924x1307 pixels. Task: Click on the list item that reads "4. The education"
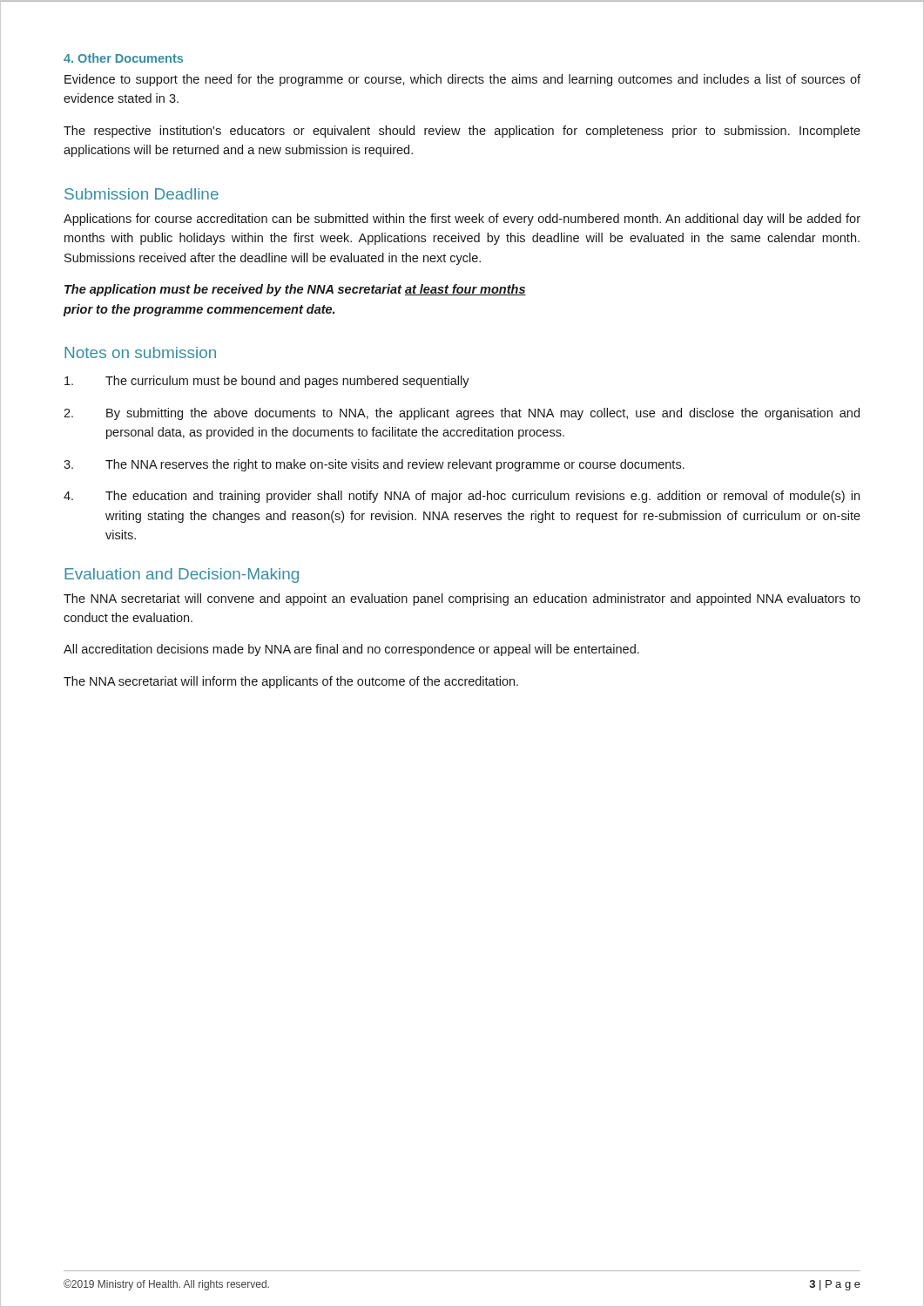(x=462, y=516)
